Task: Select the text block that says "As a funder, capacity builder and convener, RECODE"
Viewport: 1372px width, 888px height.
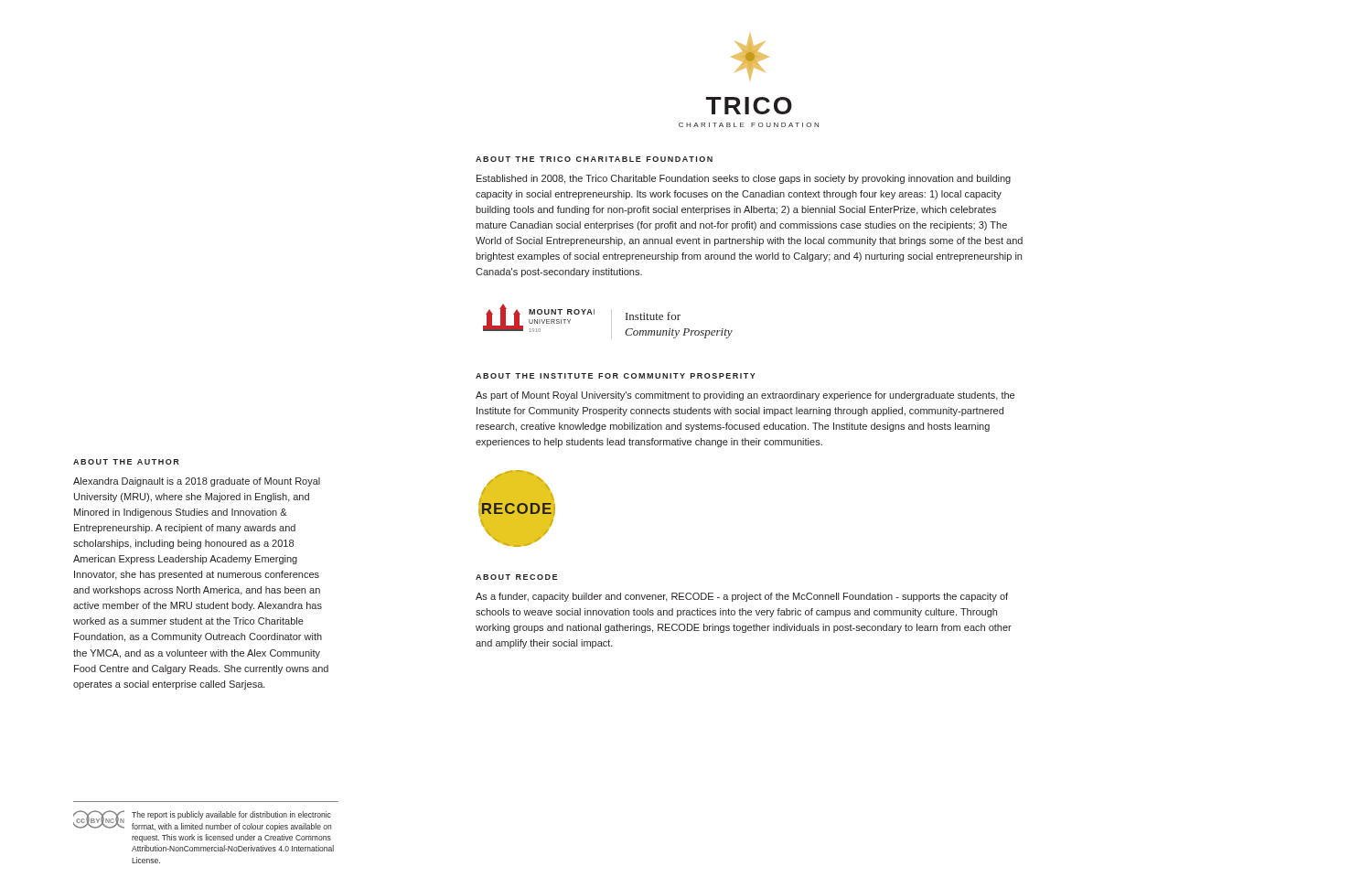Action: [x=744, y=619]
